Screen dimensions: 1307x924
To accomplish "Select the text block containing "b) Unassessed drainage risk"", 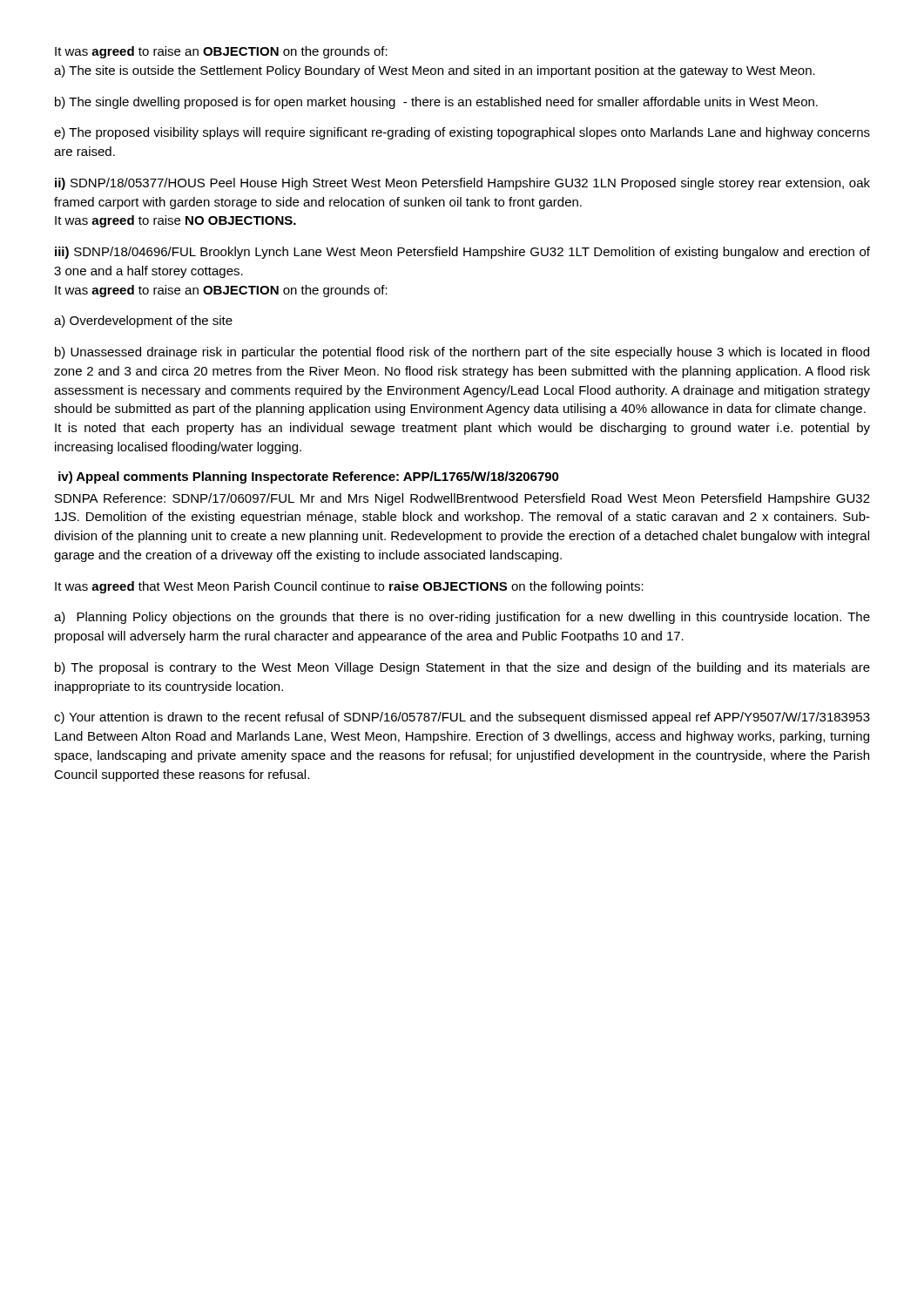I will pos(462,399).
